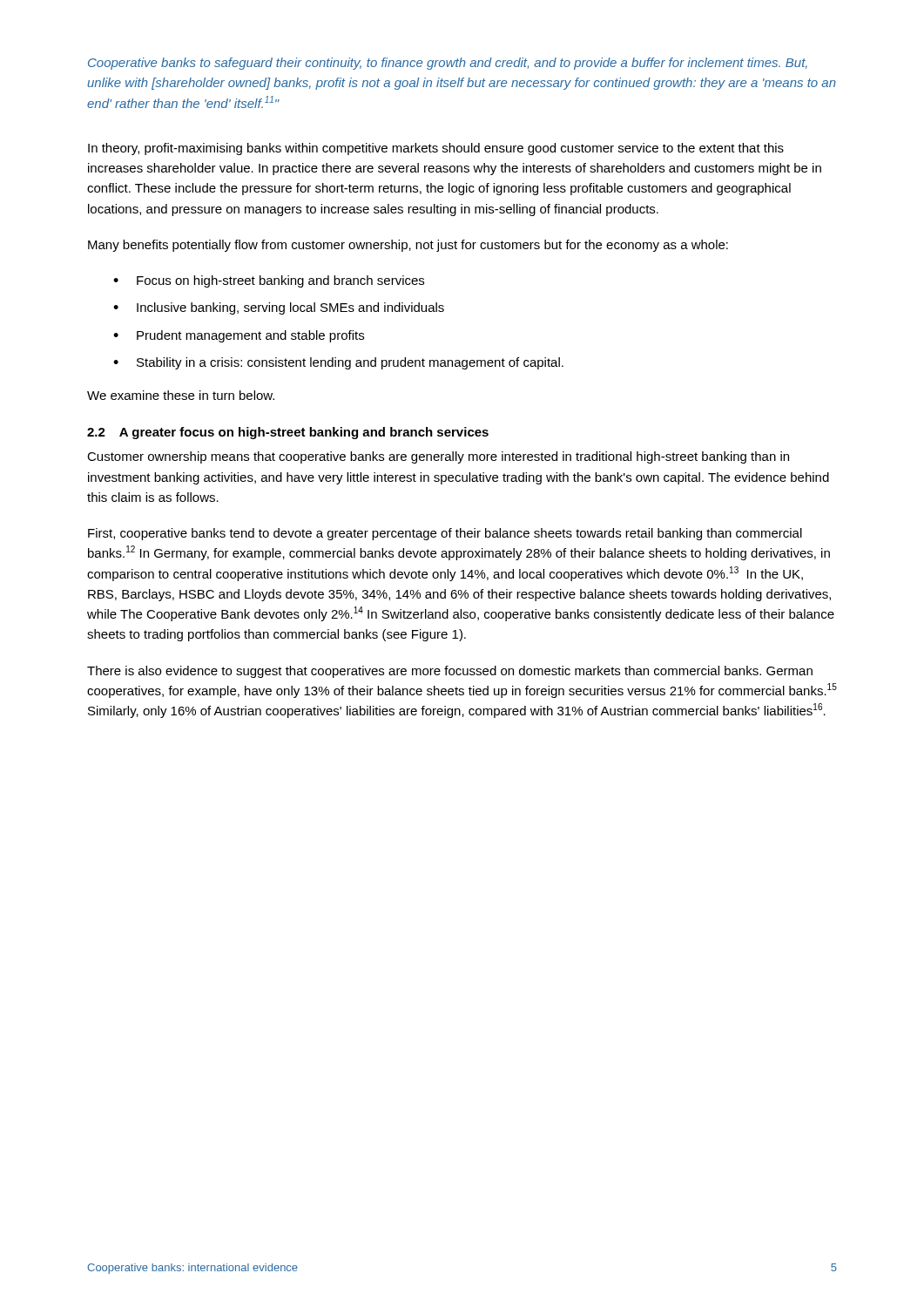Find the block starting "• Focus on high-street banking and"
The image size is (924, 1307).
(x=269, y=281)
